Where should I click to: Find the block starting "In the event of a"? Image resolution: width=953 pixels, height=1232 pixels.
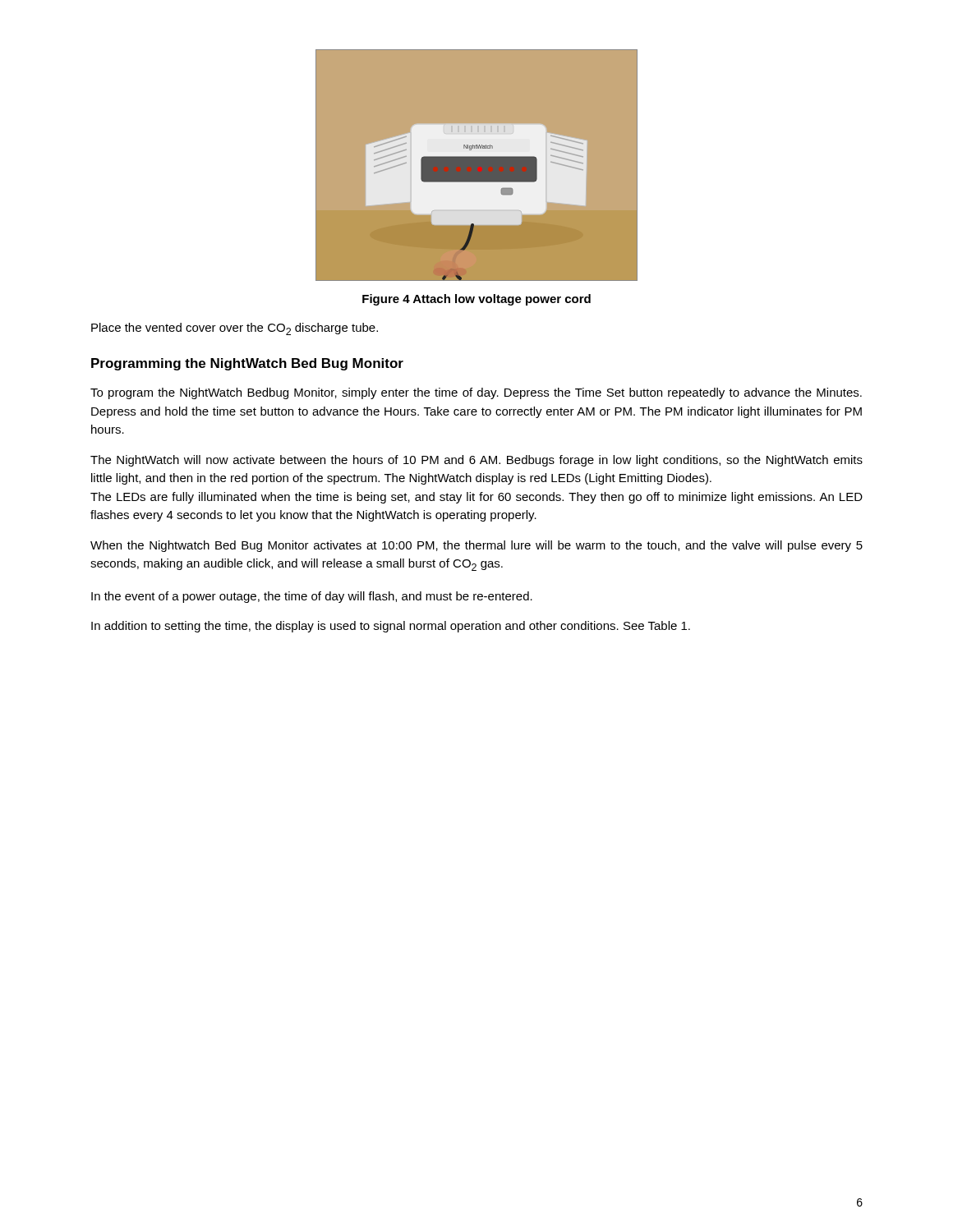coord(312,596)
